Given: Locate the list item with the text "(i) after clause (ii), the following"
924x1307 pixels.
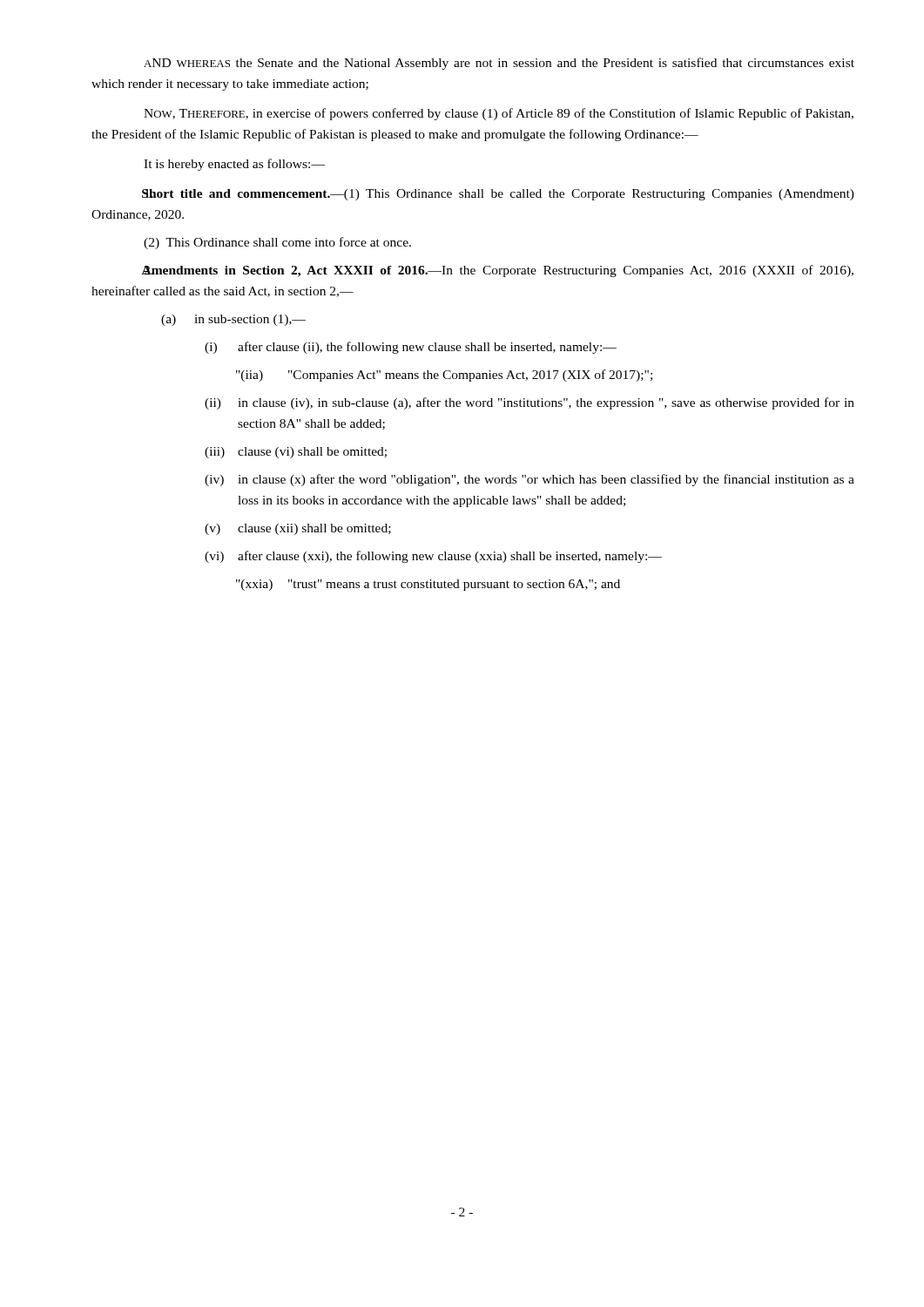Looking at the screenshot, I should pos(529,347).
